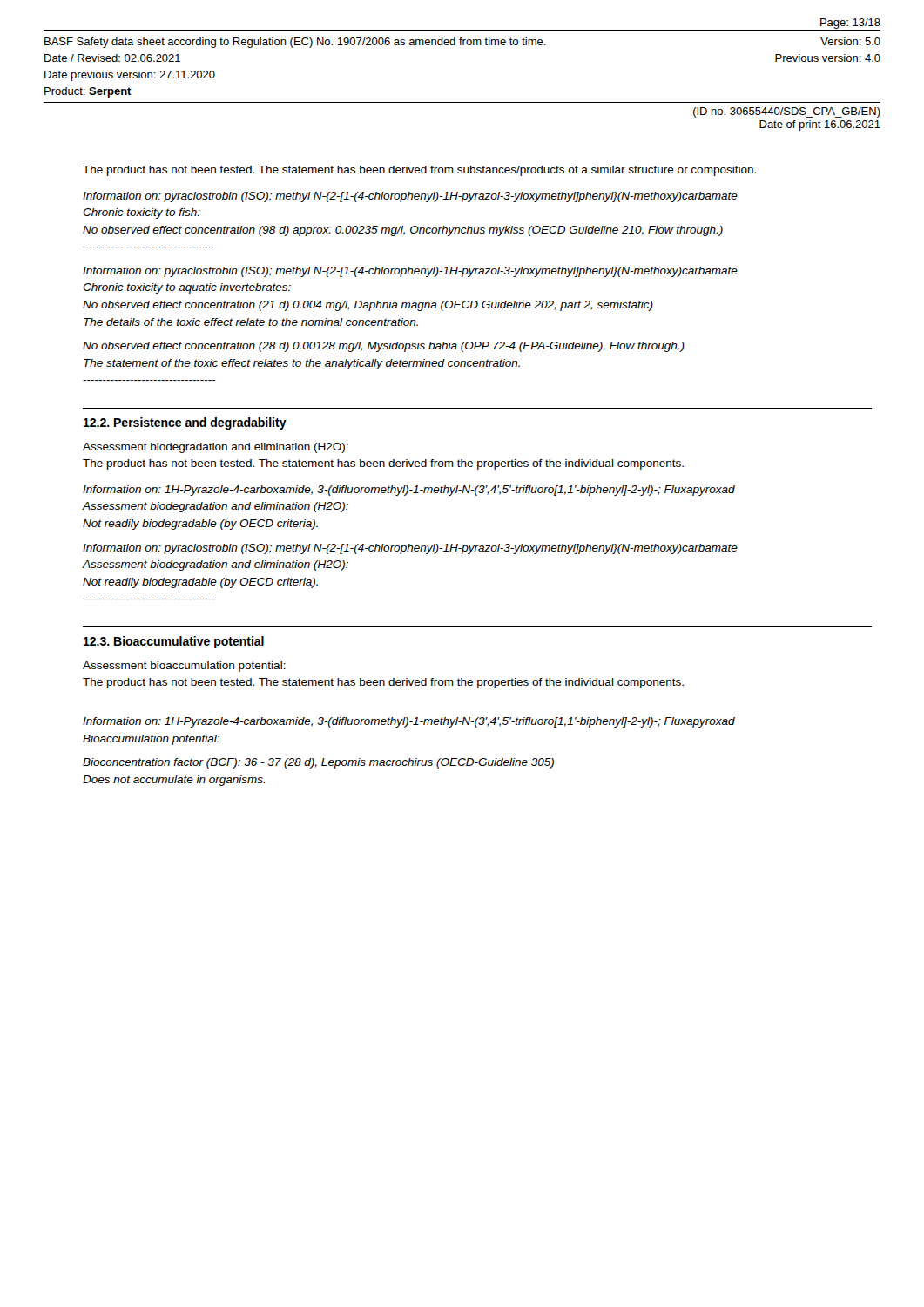Select the text block that says "No observed effect concentration (28 d) 0.00128 mg/l,"

pos(384,363)
